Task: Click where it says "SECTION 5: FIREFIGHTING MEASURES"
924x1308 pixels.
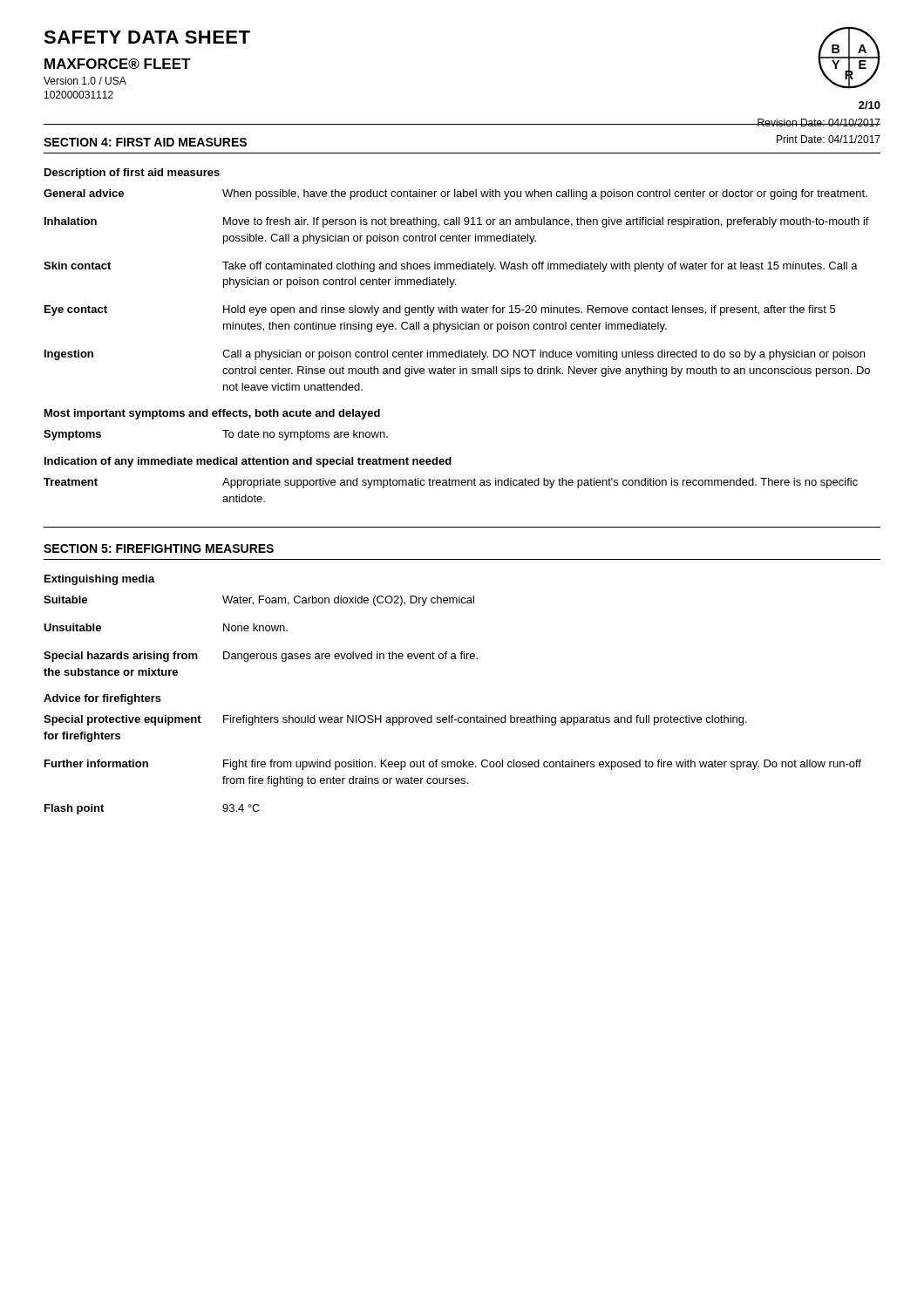Action: [159, 548]
